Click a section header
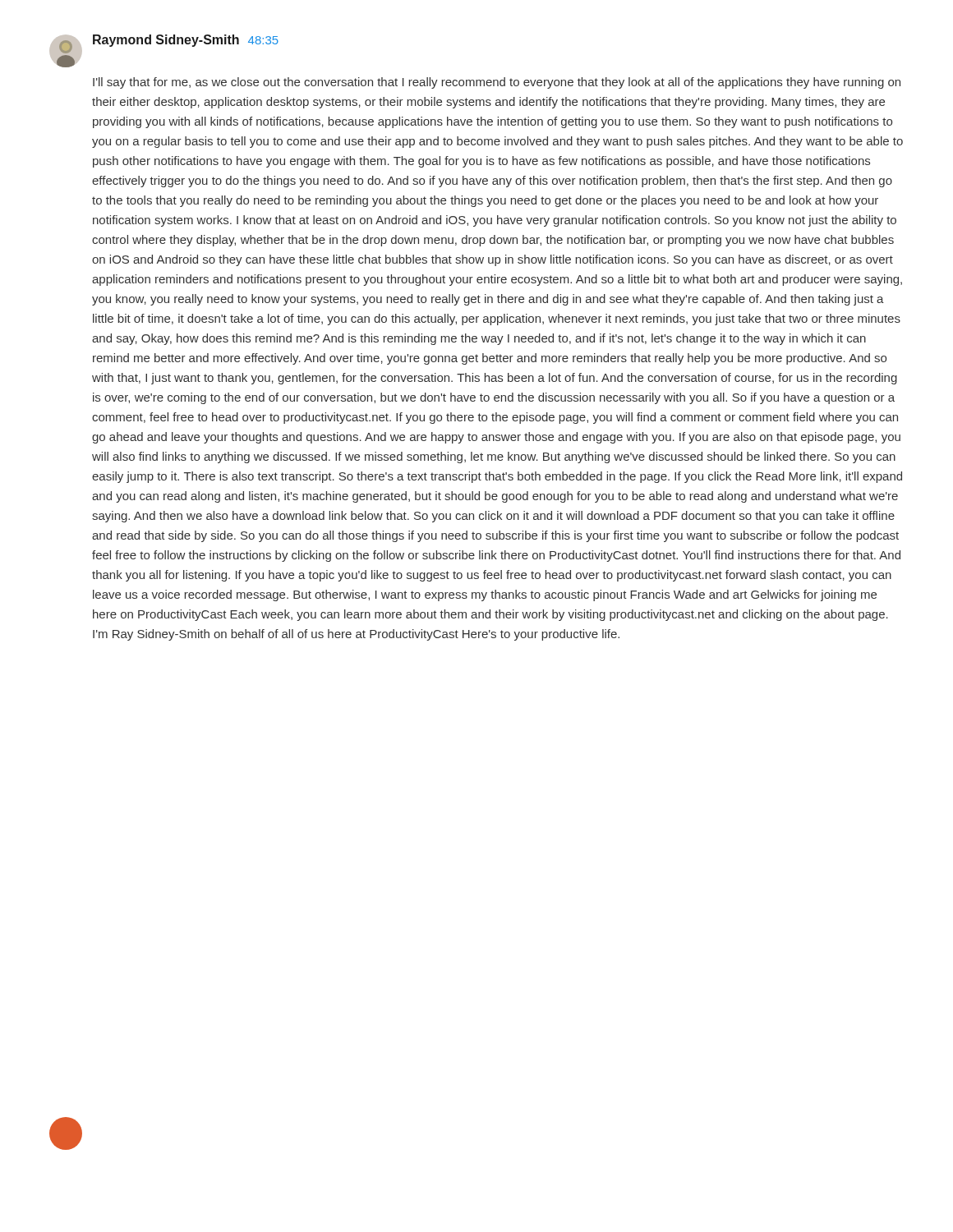The image size is (953, 1232). 166,40
